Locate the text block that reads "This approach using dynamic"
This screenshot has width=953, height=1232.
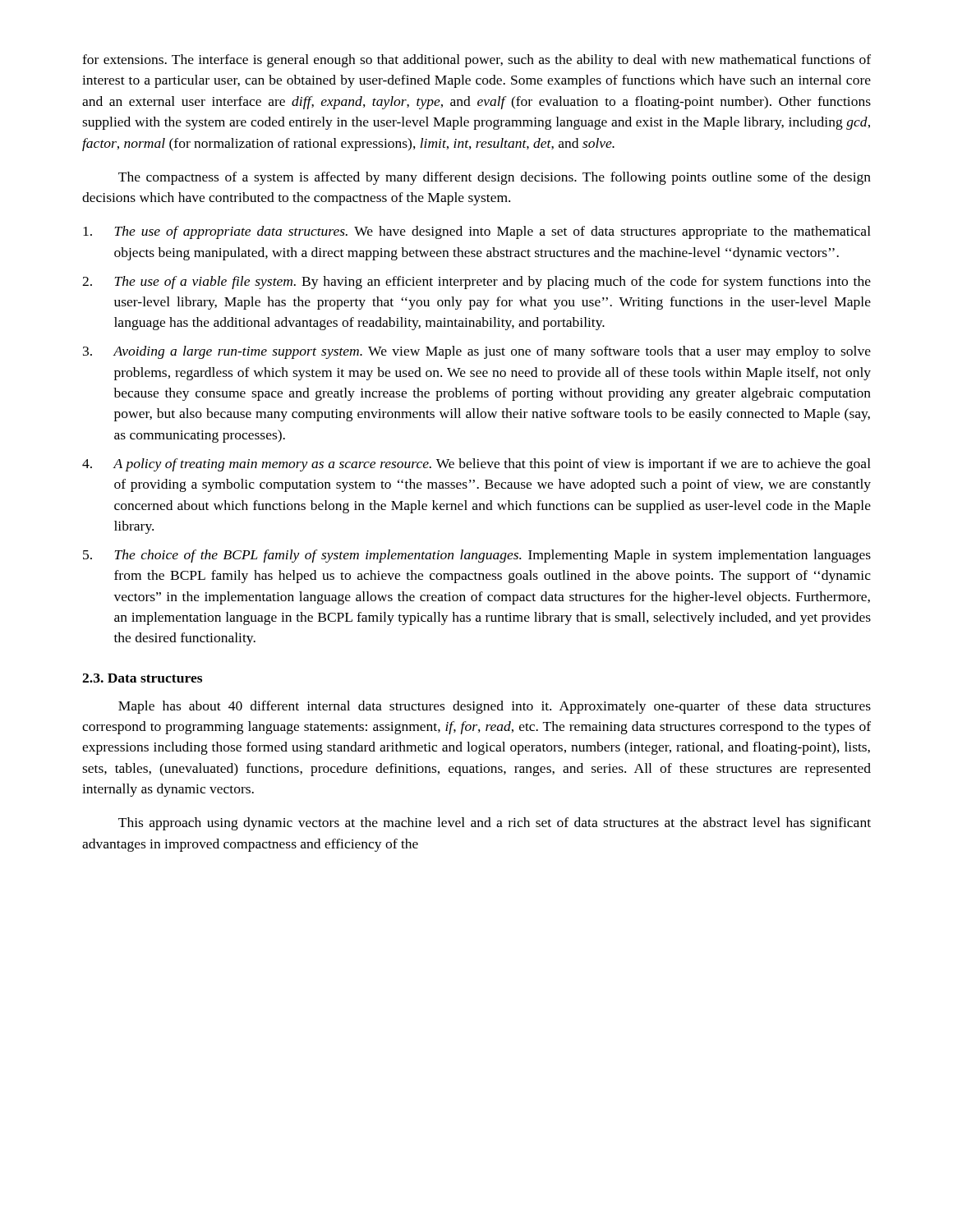476,833
